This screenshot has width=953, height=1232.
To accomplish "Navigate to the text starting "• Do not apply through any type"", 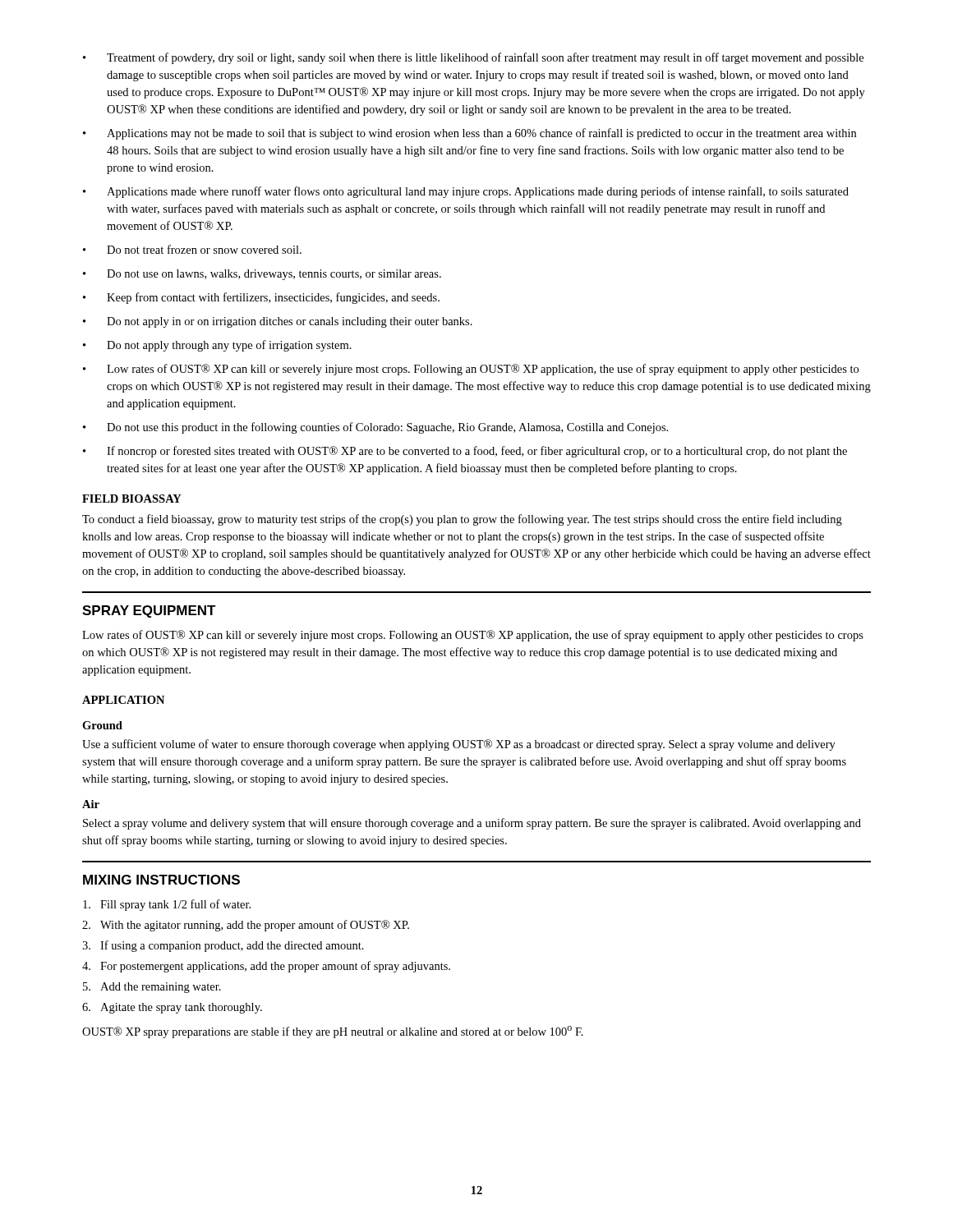I will [x=217, y=346].
